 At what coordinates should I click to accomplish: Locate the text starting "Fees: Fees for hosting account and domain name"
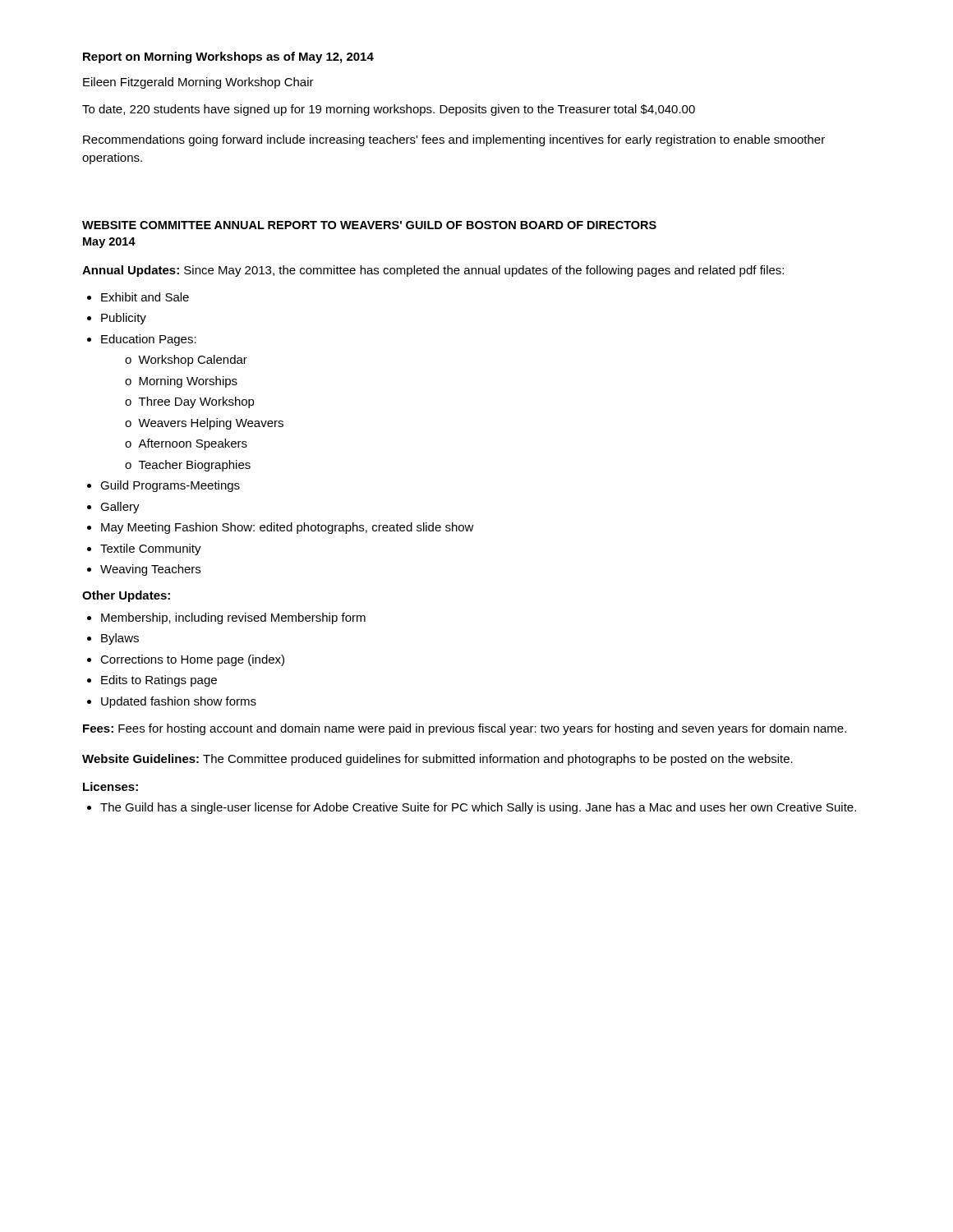click(465, 728)
